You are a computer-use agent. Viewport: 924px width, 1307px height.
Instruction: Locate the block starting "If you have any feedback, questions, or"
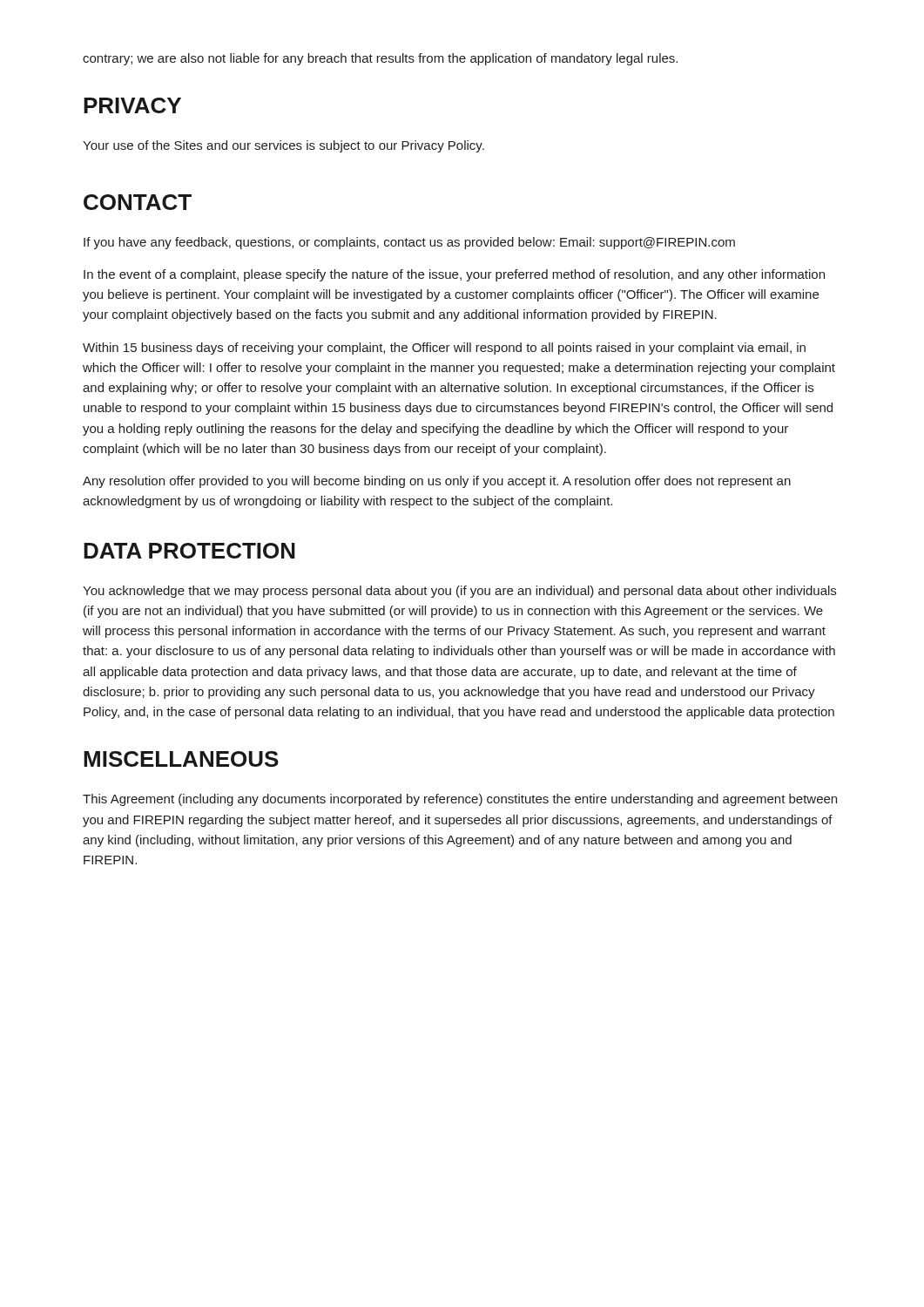(x=409, y=241)
